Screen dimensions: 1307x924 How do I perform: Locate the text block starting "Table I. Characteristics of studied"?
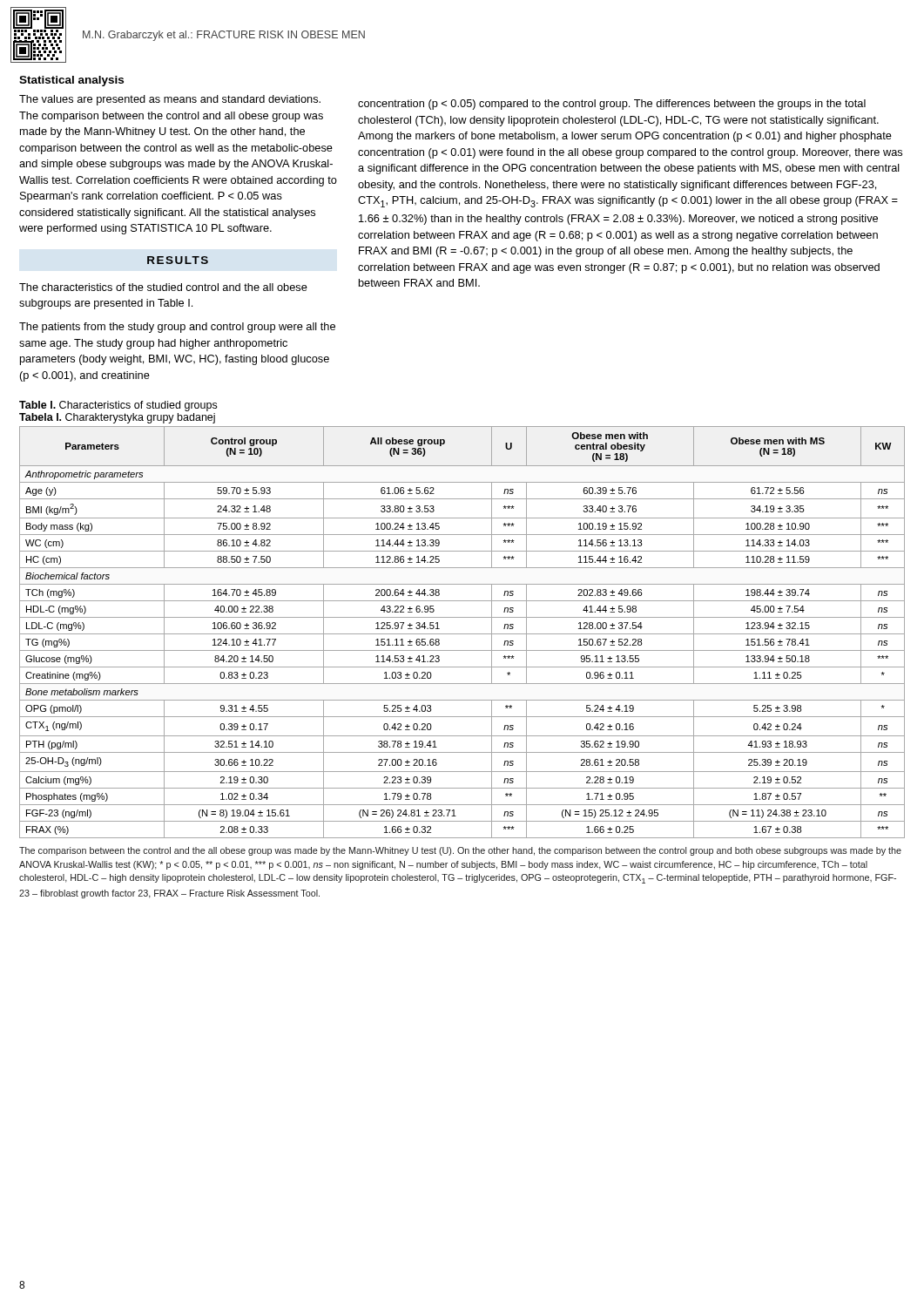click(118, 411)
